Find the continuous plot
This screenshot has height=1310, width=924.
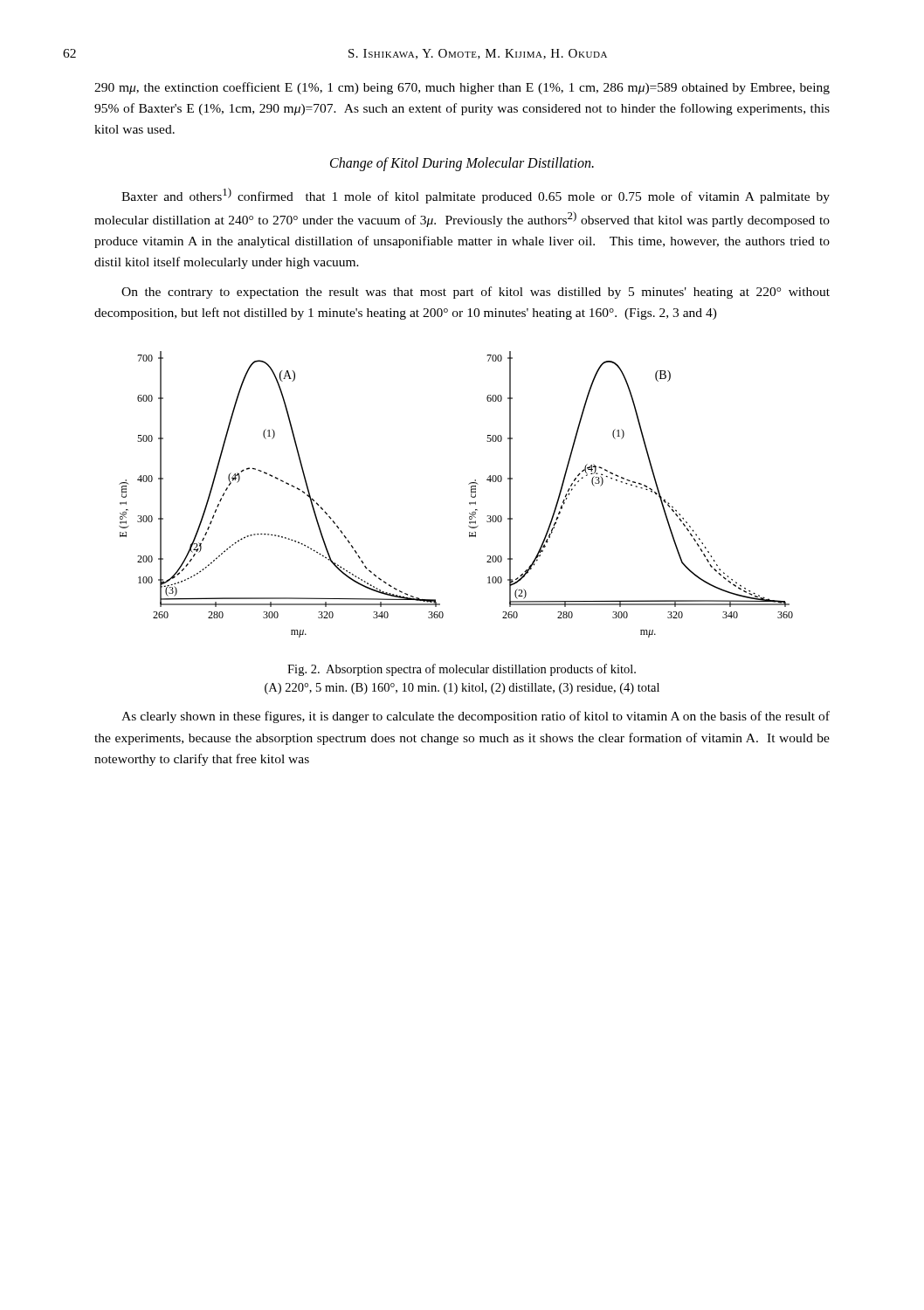[x=462, y=496]
